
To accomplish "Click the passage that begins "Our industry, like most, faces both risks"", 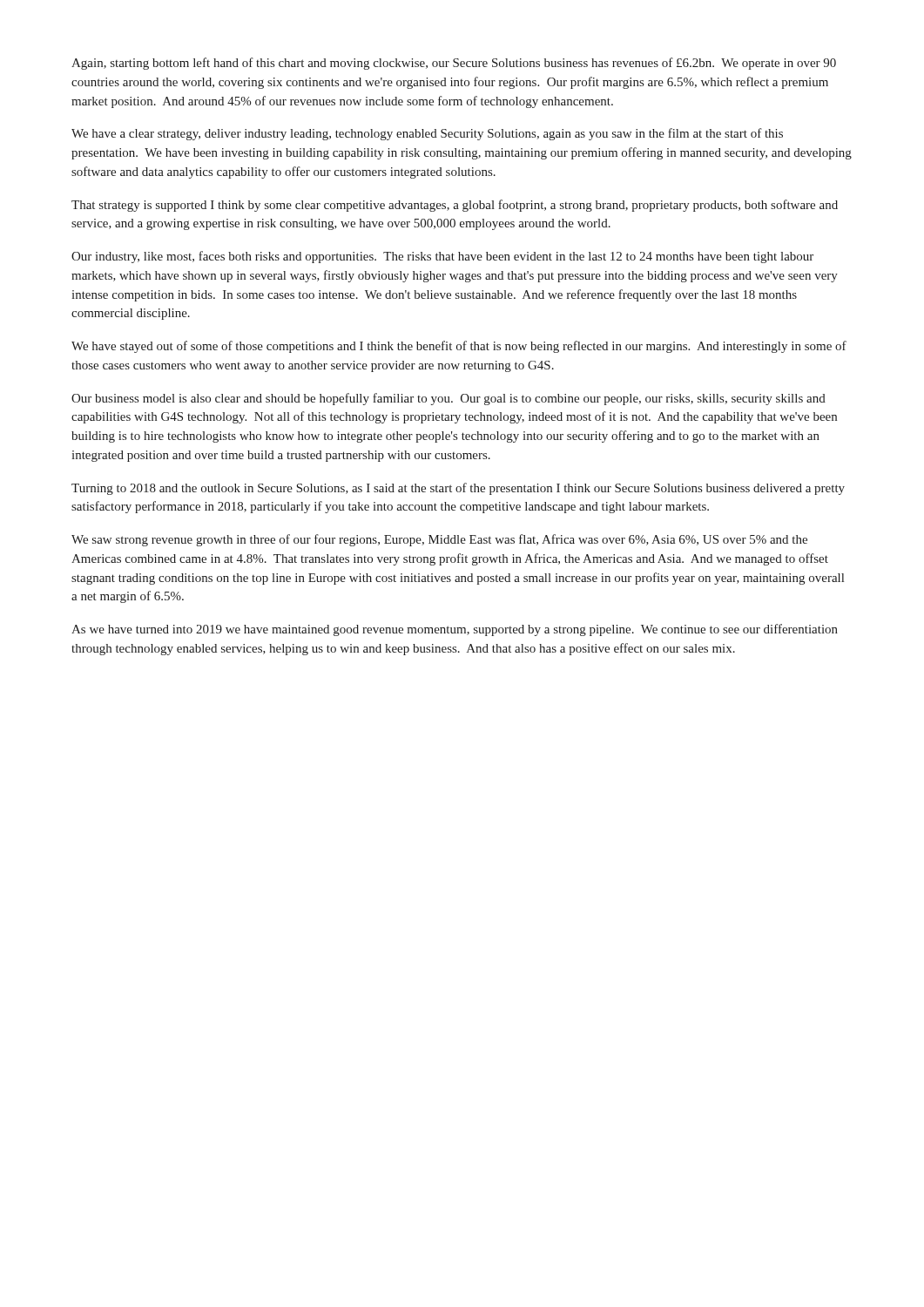I will point(455,285).
